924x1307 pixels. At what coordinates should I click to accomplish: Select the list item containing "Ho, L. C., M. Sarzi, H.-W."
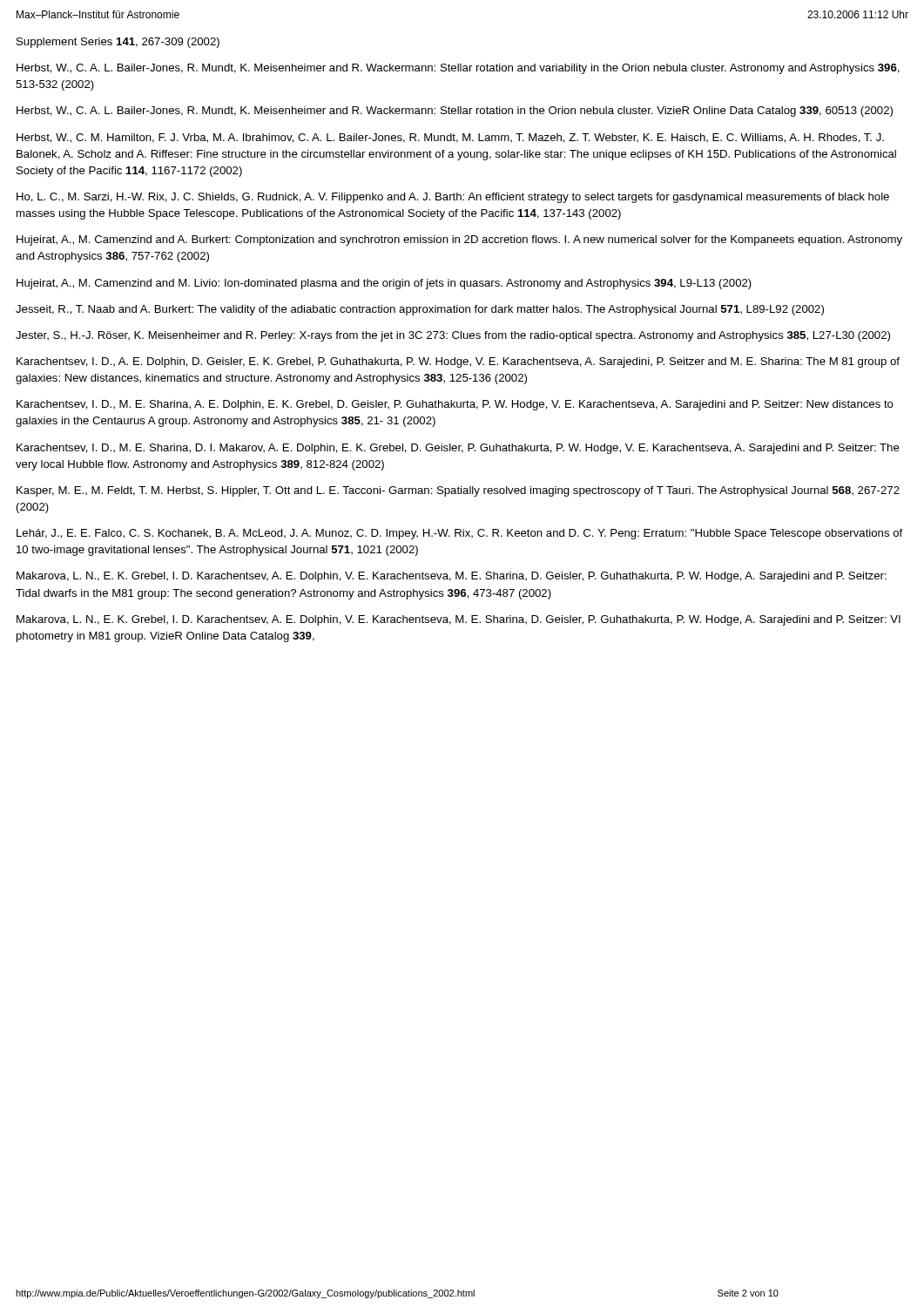tap(453, 205)
